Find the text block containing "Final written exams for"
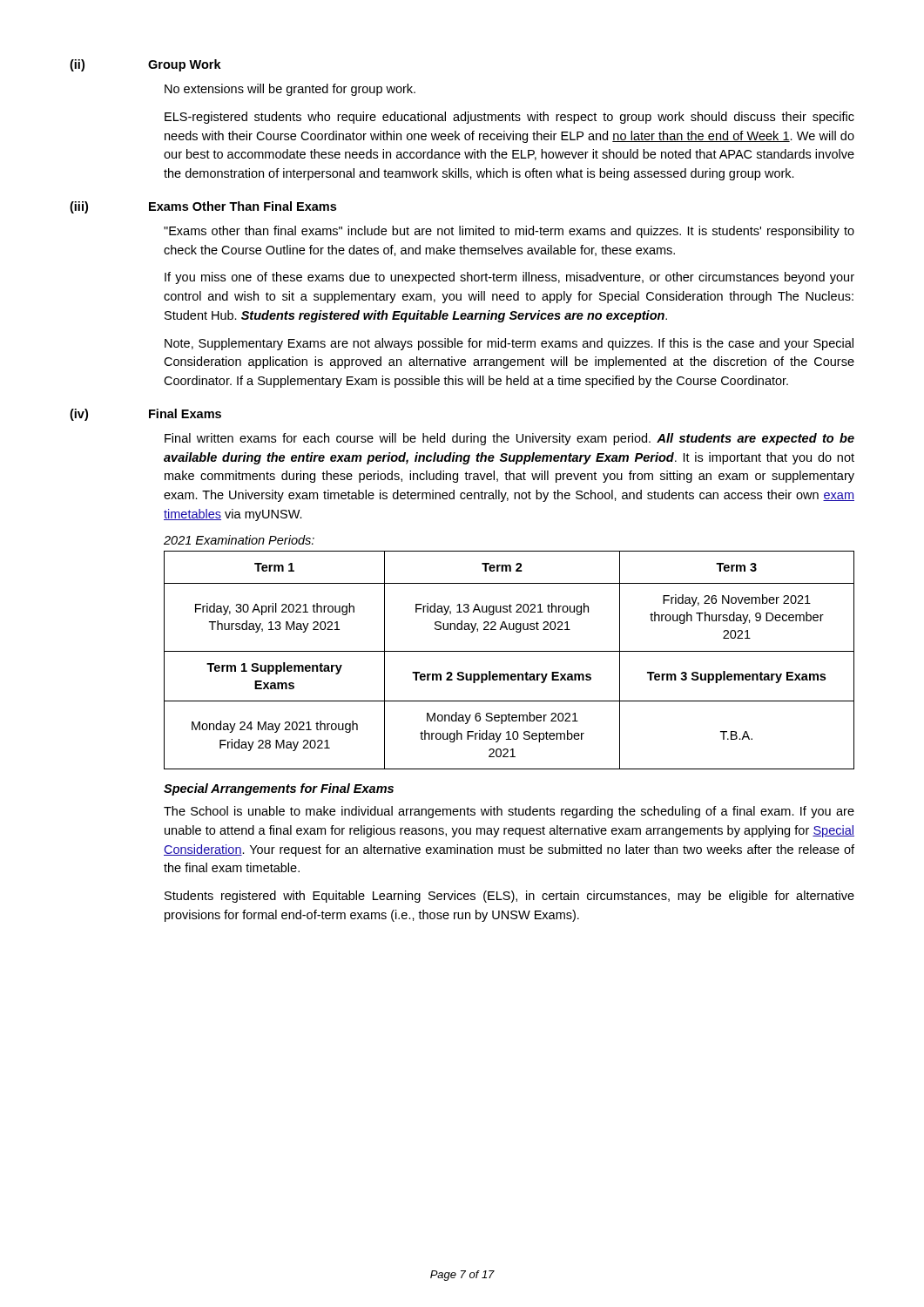Image resolution: width=924 pixels, height=1307 pixels. click(509, 476)
